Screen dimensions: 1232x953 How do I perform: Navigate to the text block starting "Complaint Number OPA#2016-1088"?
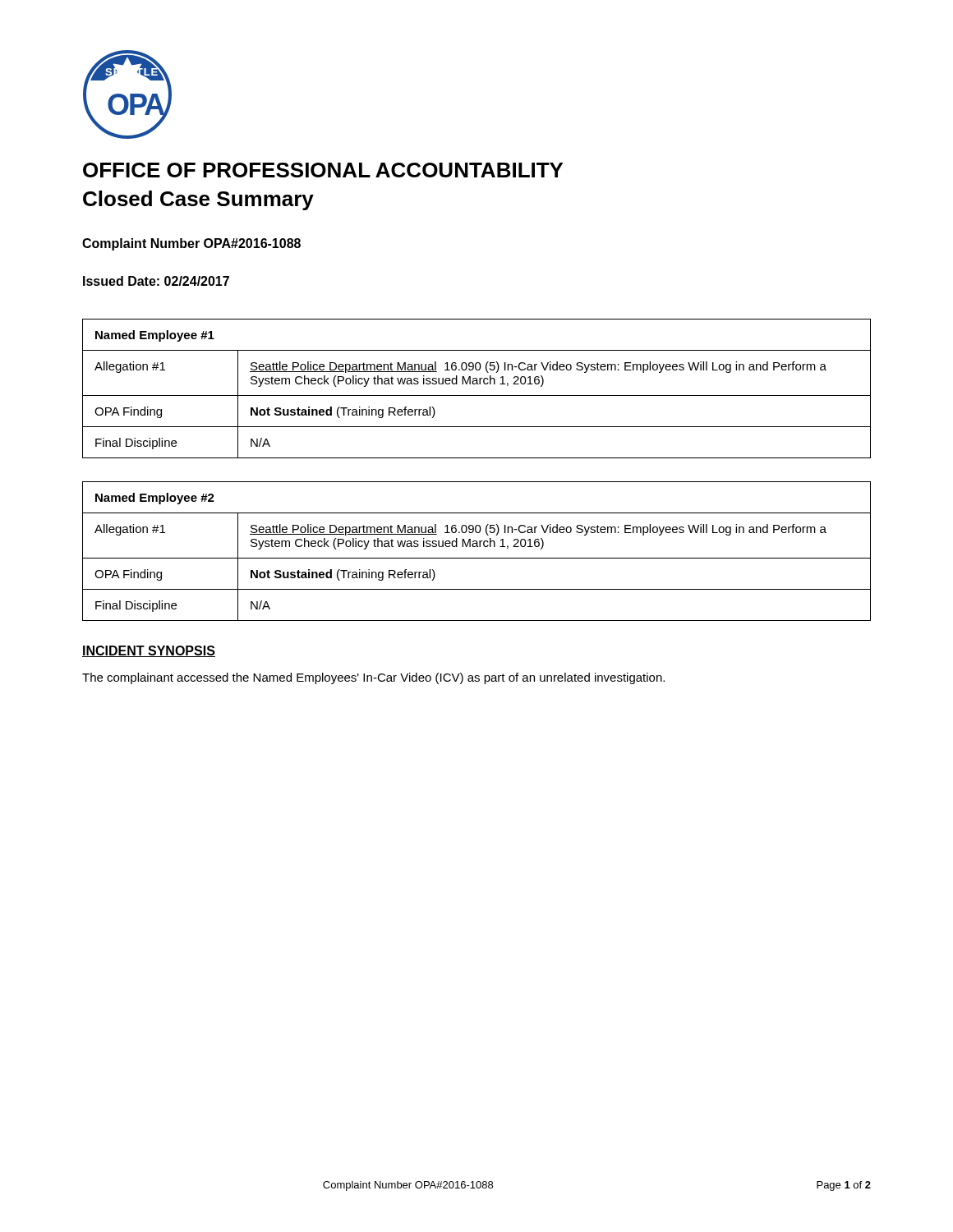click(192, 244)
